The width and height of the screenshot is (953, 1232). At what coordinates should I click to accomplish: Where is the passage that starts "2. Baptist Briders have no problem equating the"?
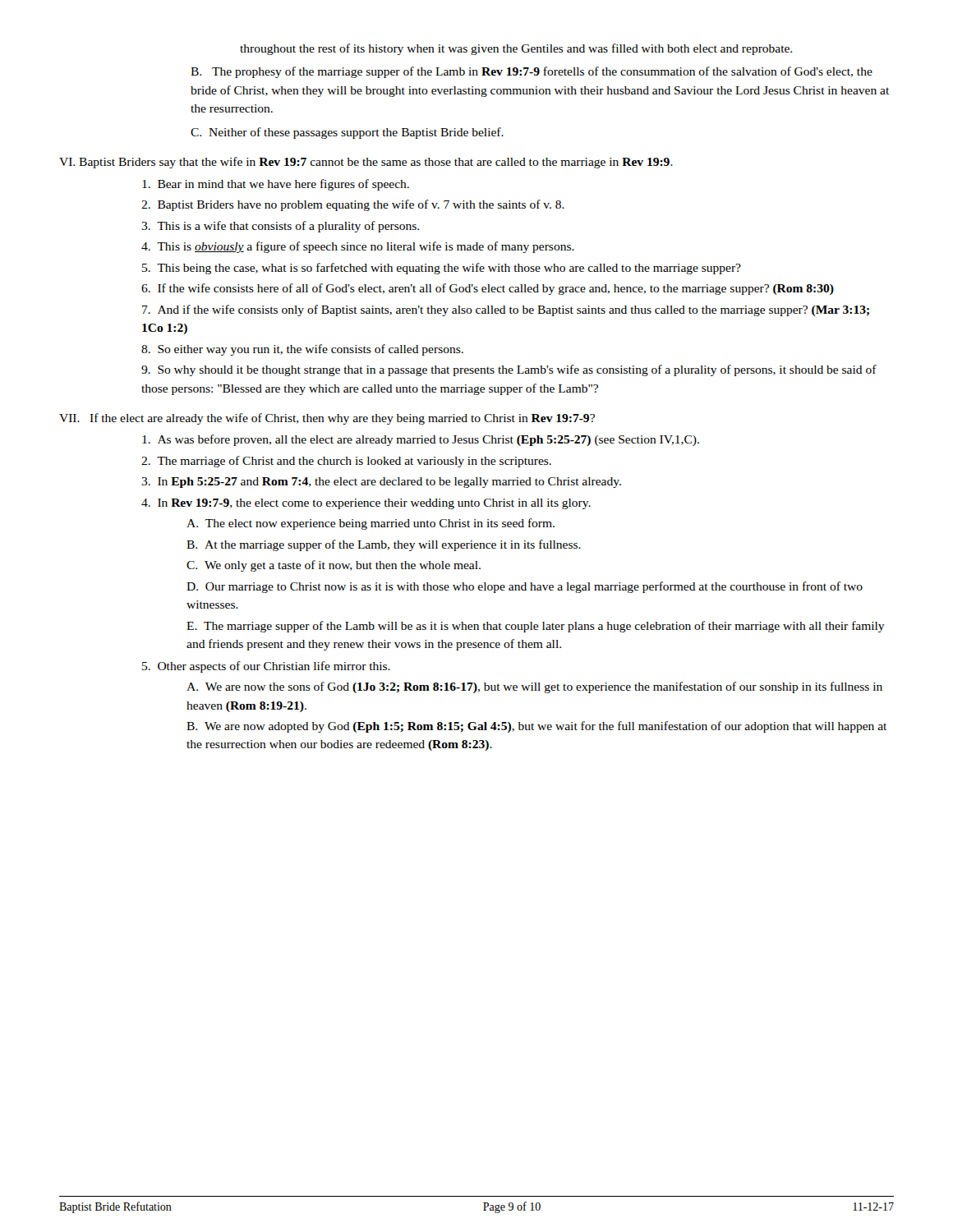353,204
